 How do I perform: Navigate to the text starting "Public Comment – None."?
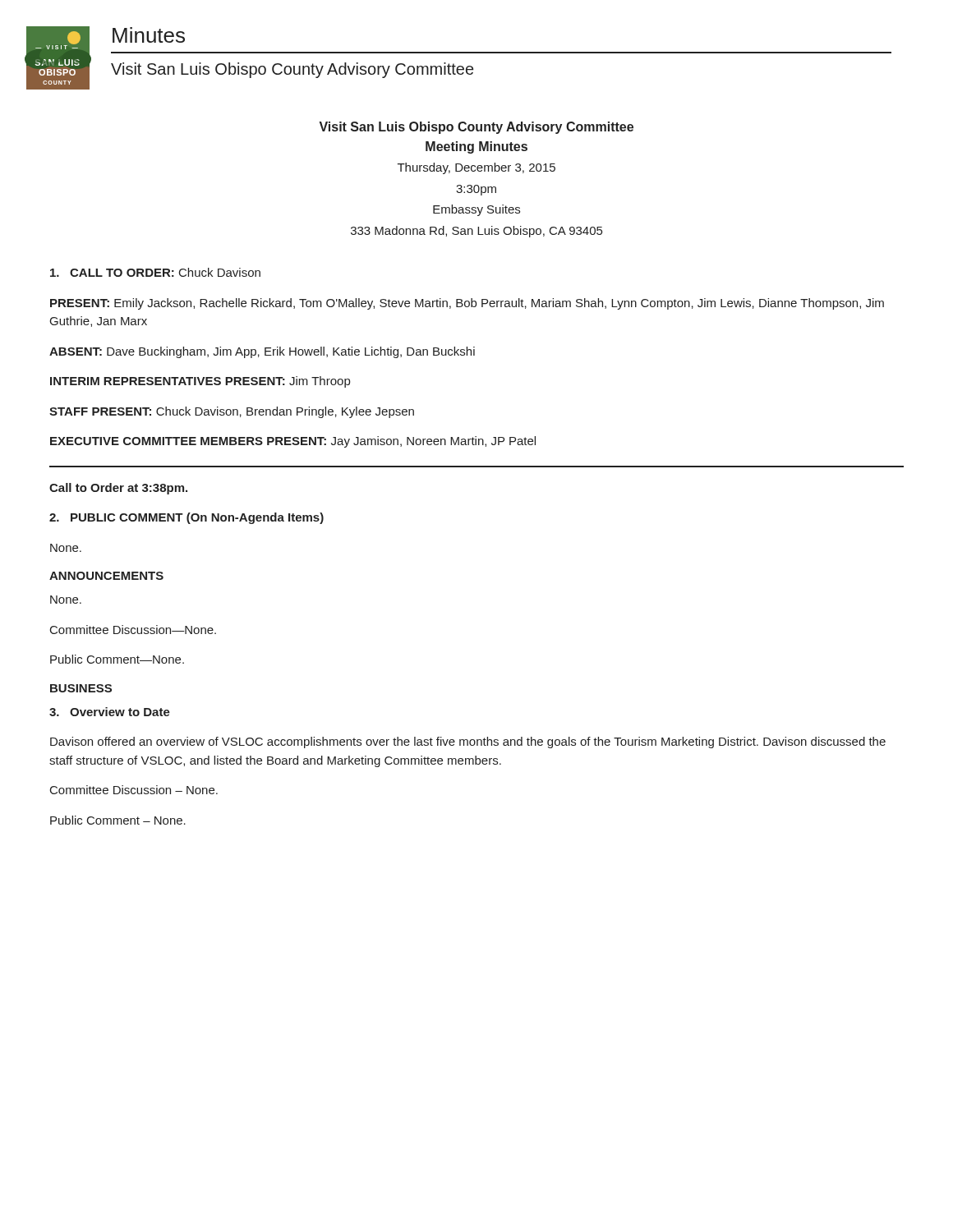point(118,820)
